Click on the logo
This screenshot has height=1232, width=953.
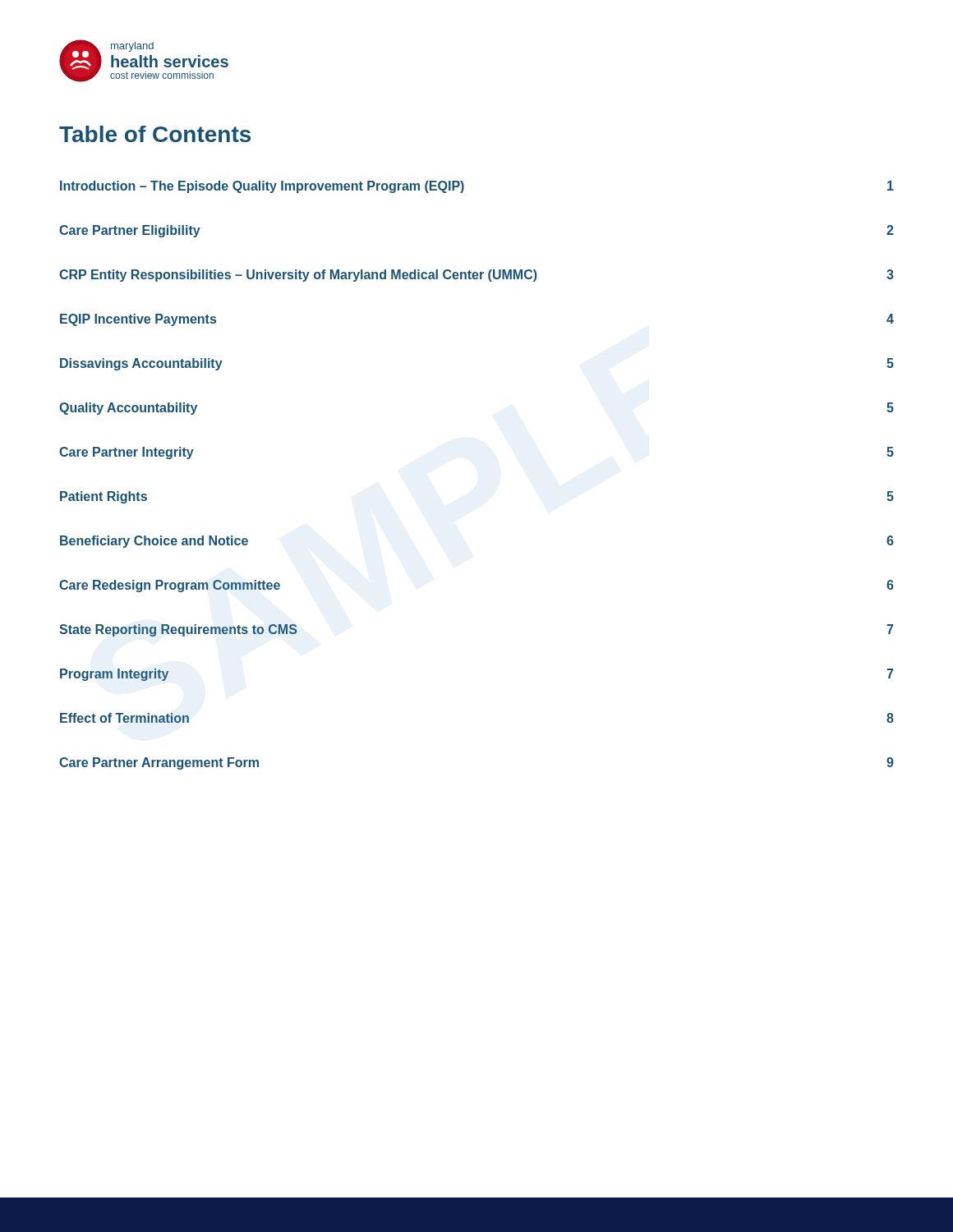144,61
